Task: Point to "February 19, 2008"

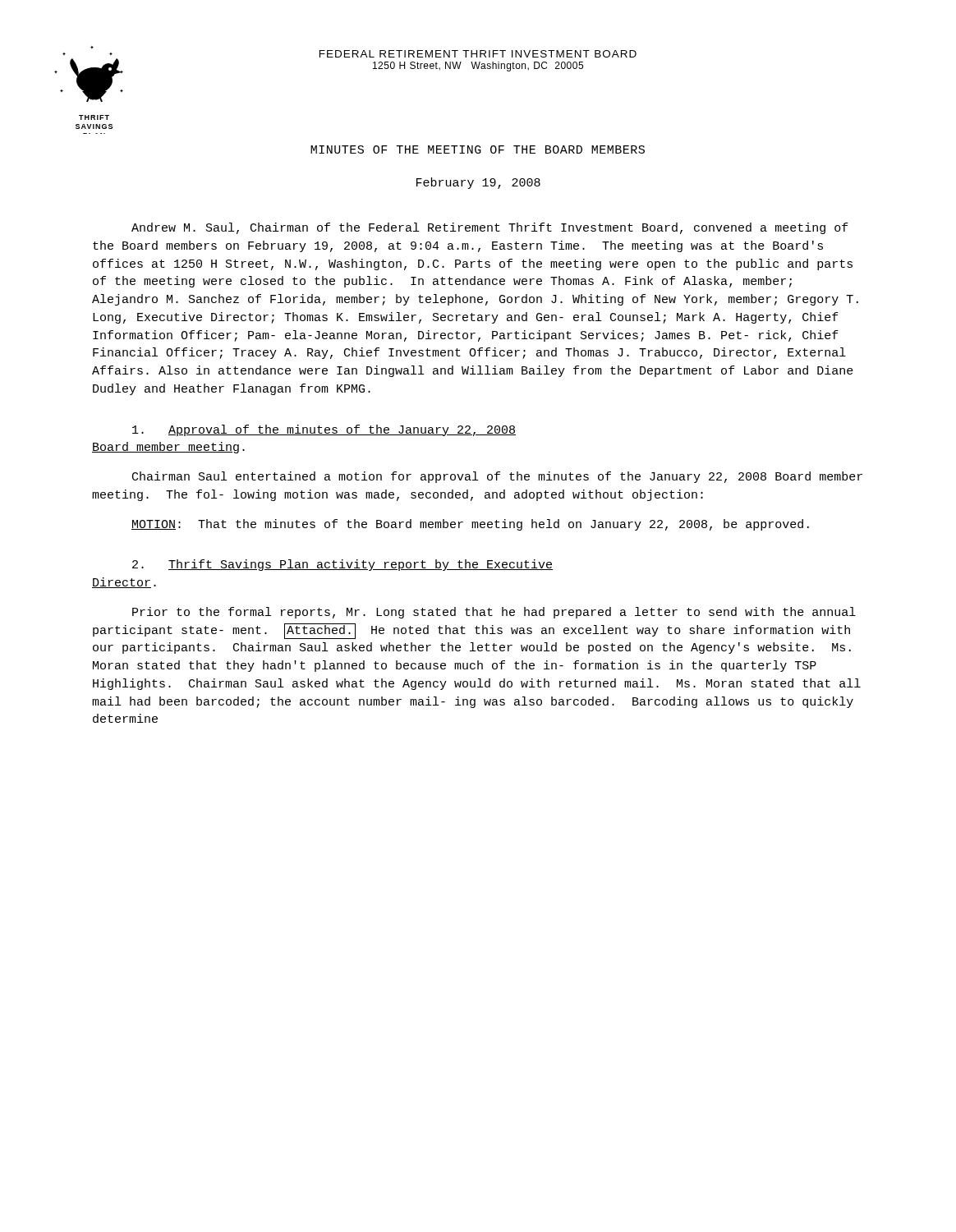Action: coord(478,184)
